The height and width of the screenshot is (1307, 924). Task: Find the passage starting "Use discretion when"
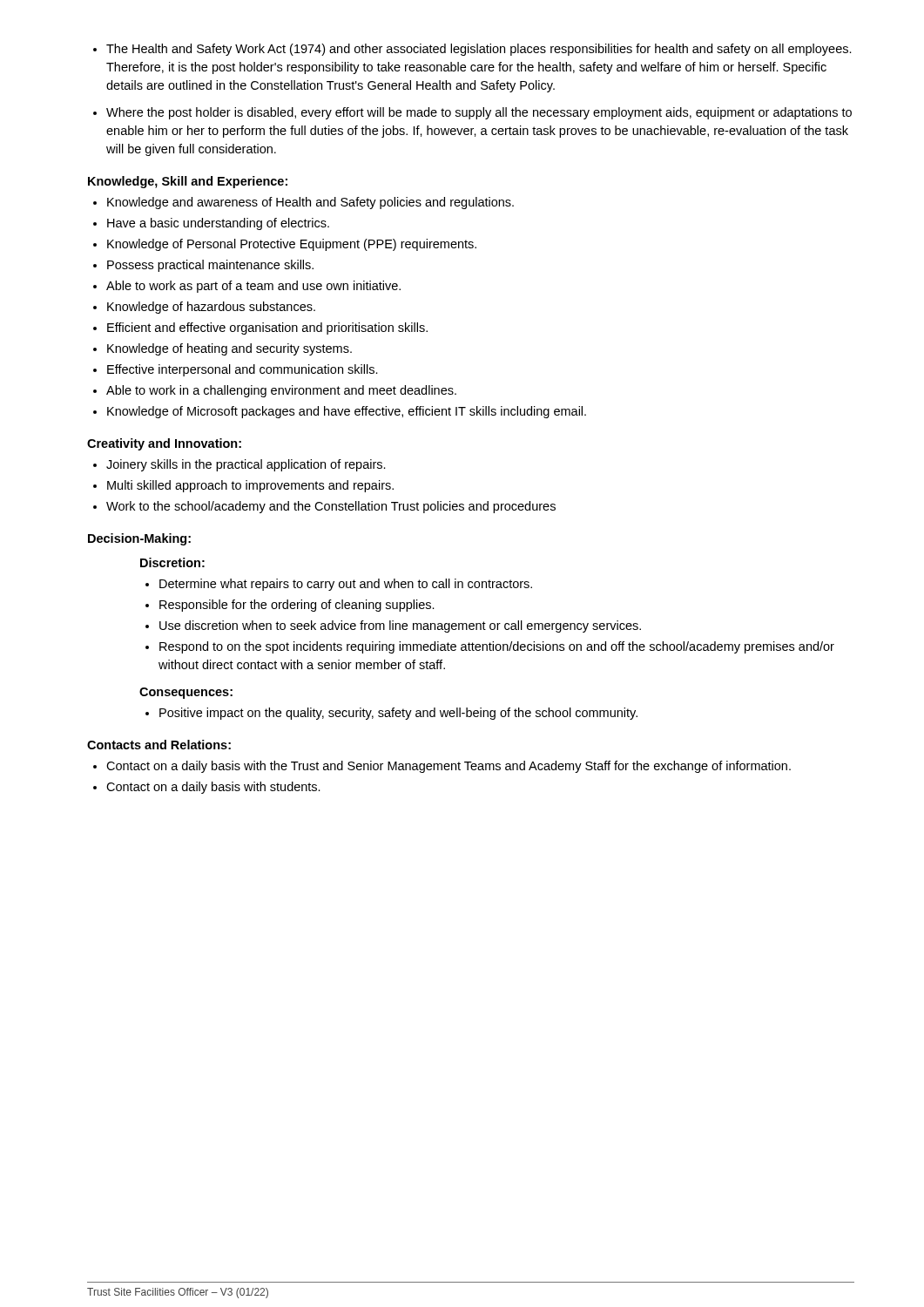pyautogui.click(x=400, y=626)
